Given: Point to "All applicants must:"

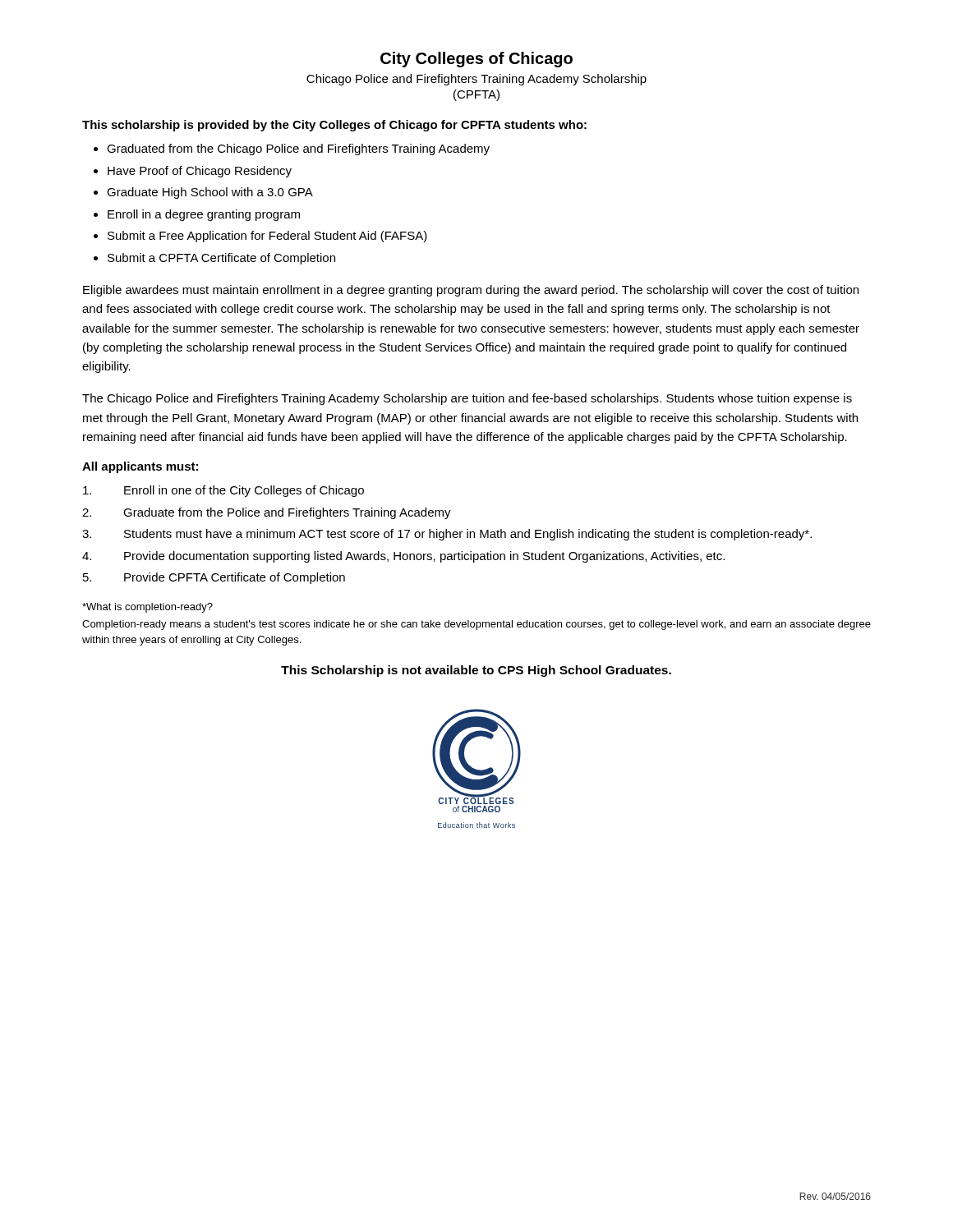Looking at the screenshot, I should (141, 466).
